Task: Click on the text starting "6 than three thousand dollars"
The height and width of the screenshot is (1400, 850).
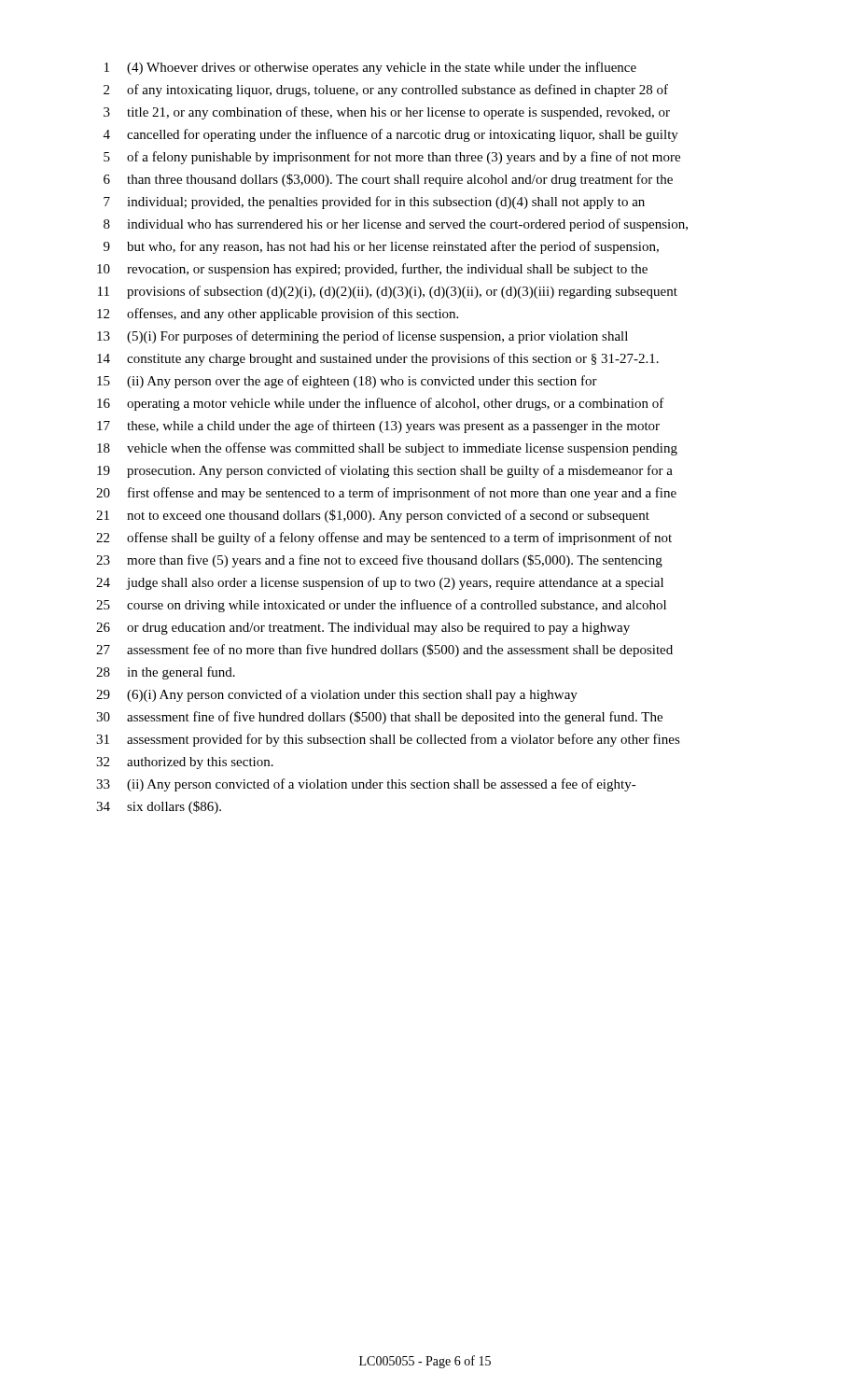Action: [x=425, y=179]
